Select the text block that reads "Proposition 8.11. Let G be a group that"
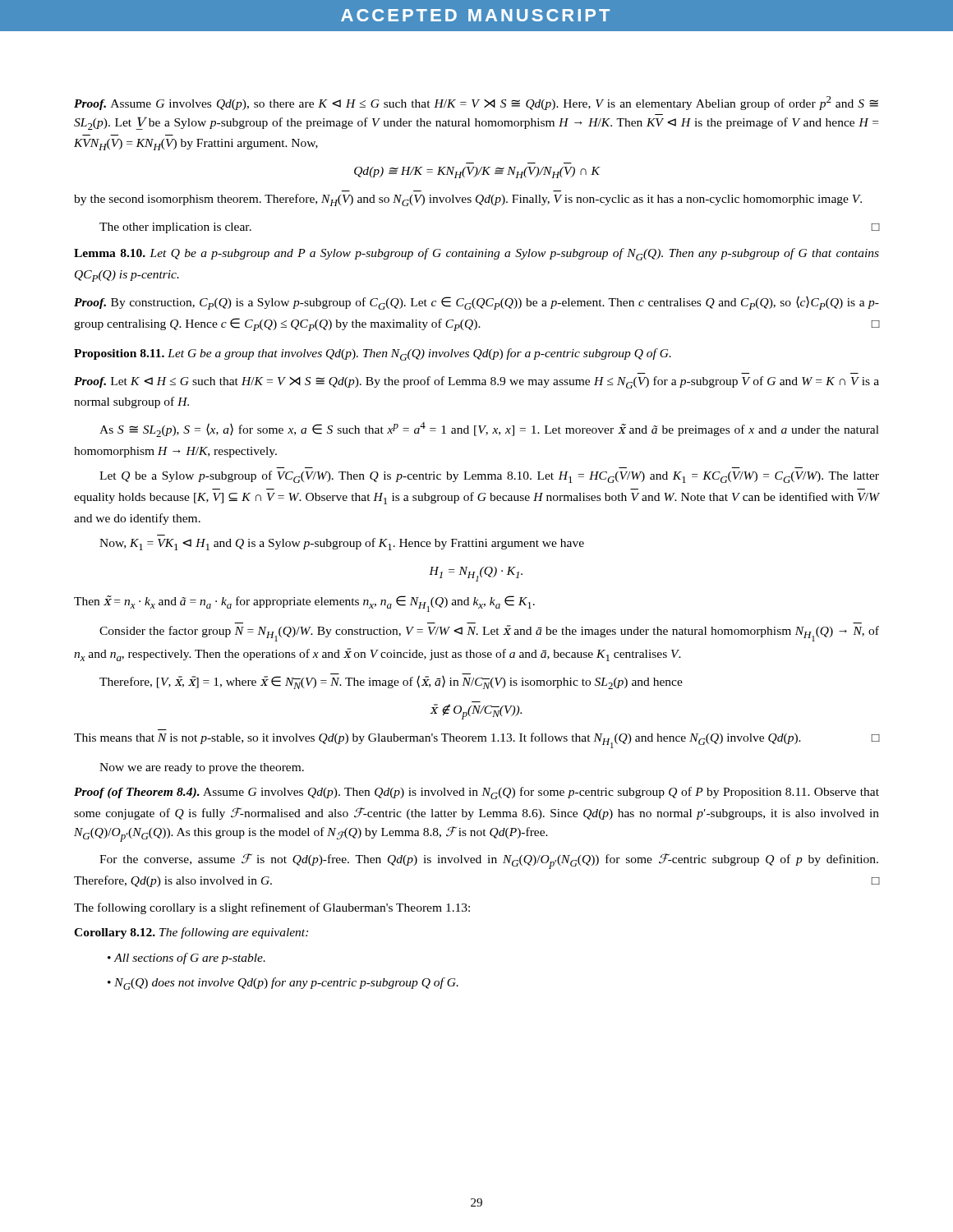 [476, 355]
